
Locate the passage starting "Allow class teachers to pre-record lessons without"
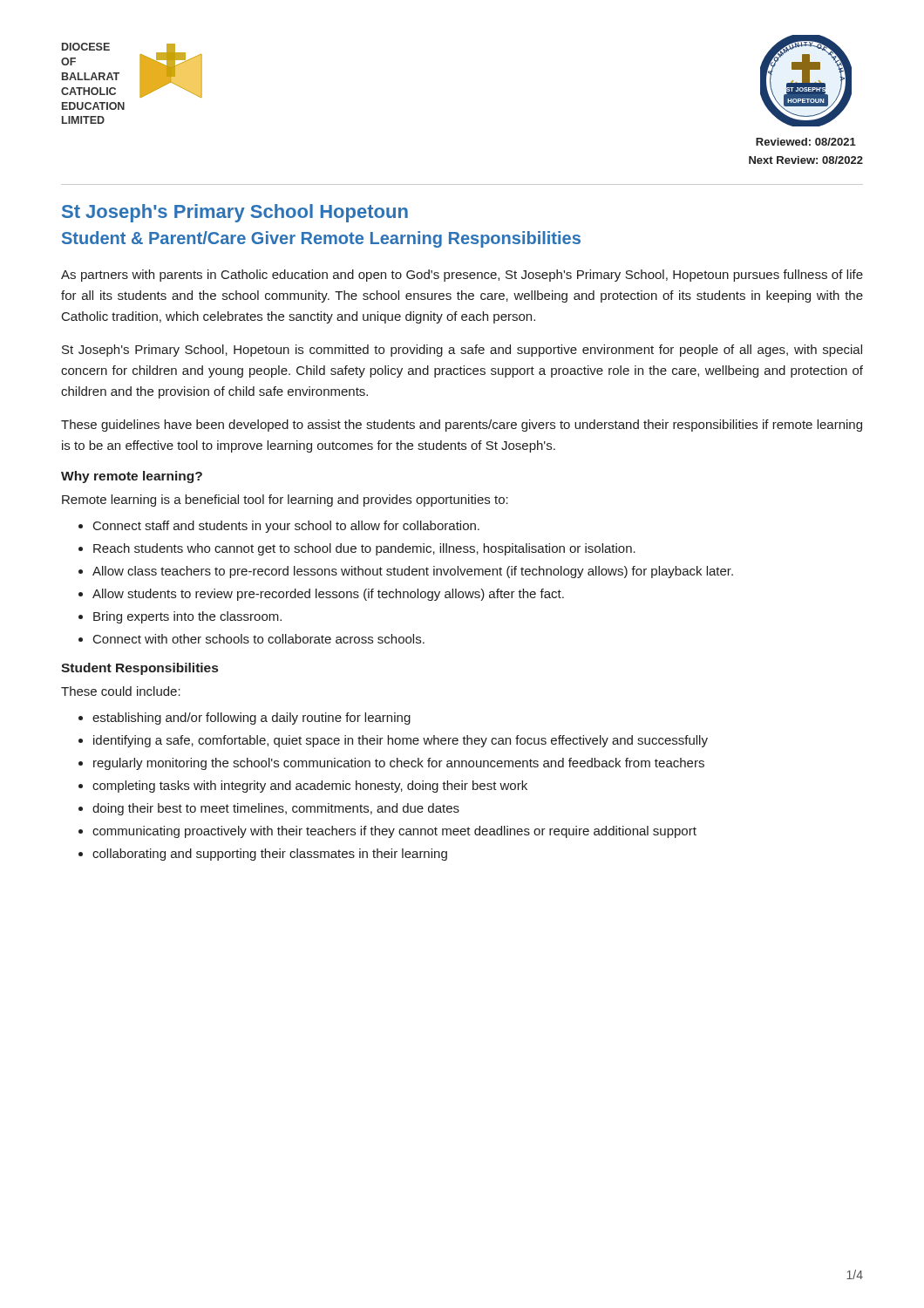coord(413,570)
